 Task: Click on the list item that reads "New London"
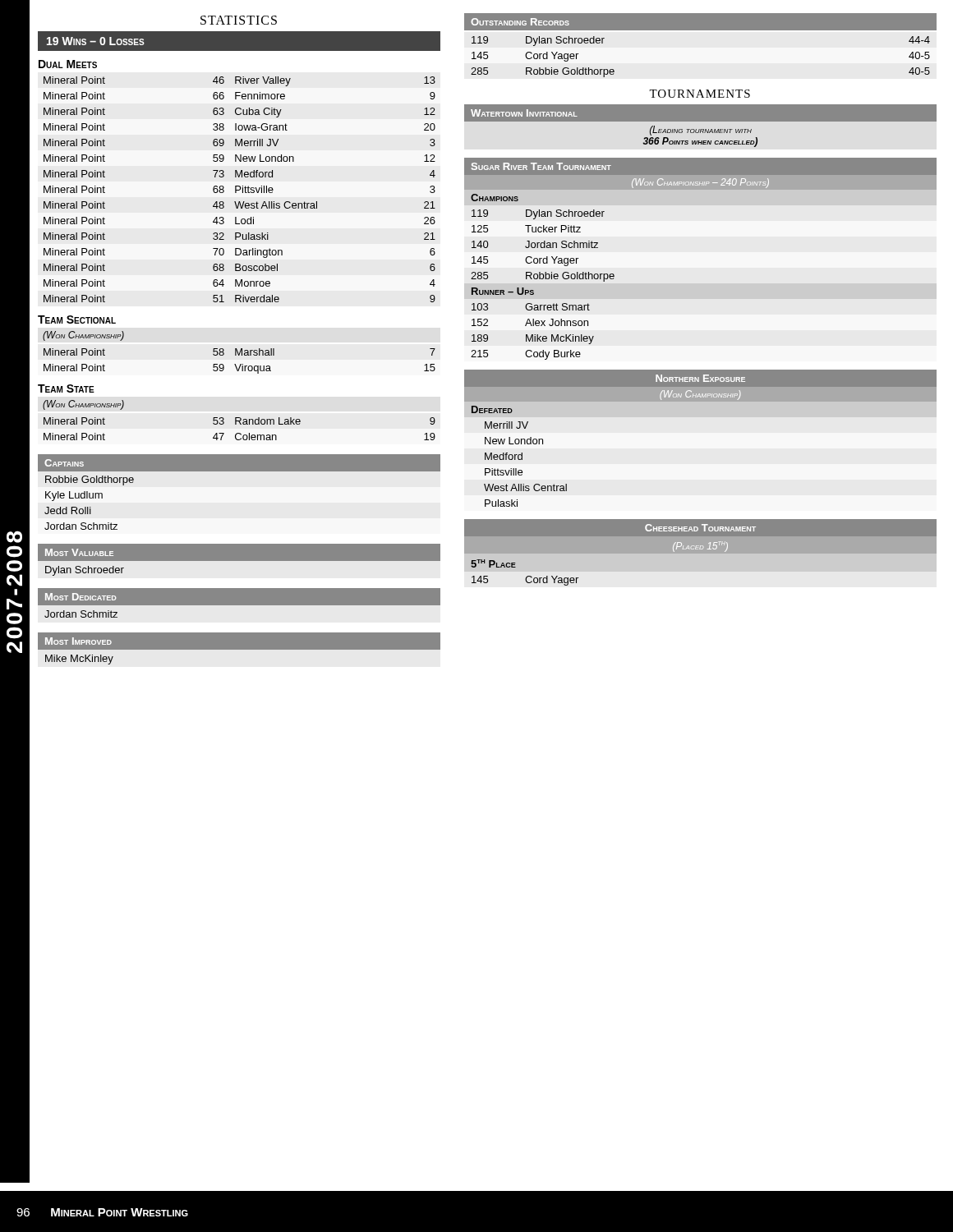(x=514, y=441)
